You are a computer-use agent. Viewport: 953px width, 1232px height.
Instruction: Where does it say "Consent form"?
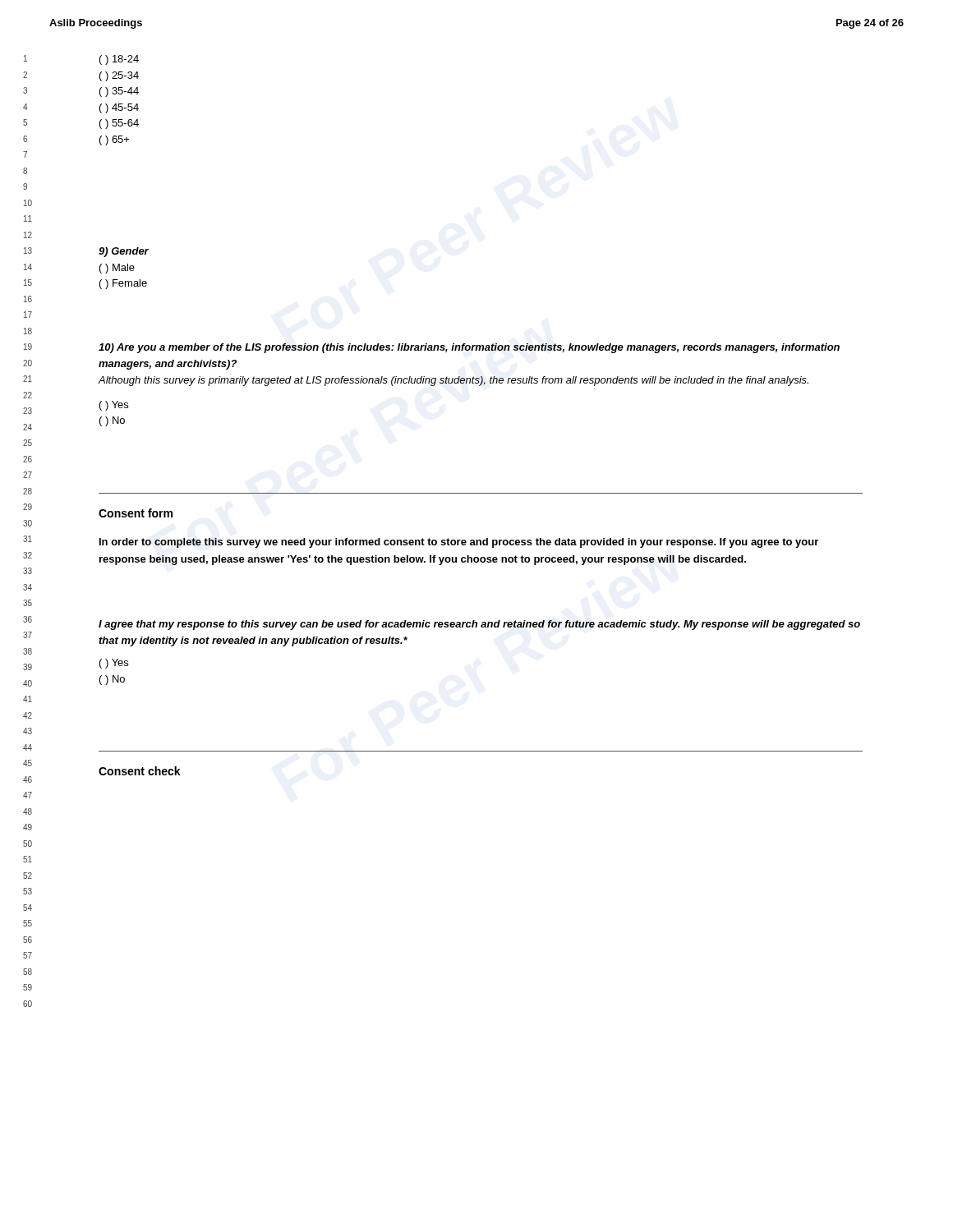coord(136,513)
